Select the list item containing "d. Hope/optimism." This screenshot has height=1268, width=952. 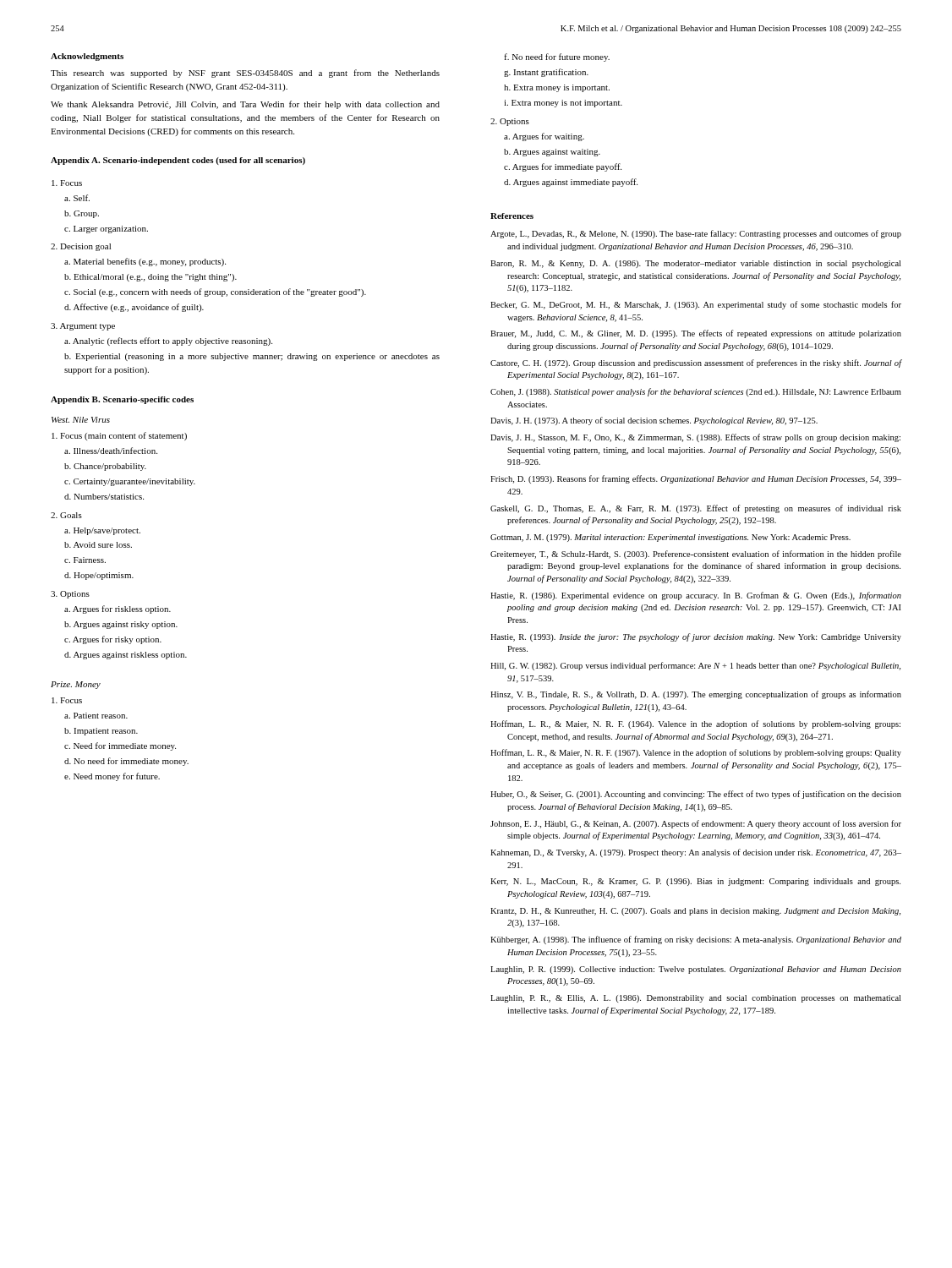[x=99, y=575]
